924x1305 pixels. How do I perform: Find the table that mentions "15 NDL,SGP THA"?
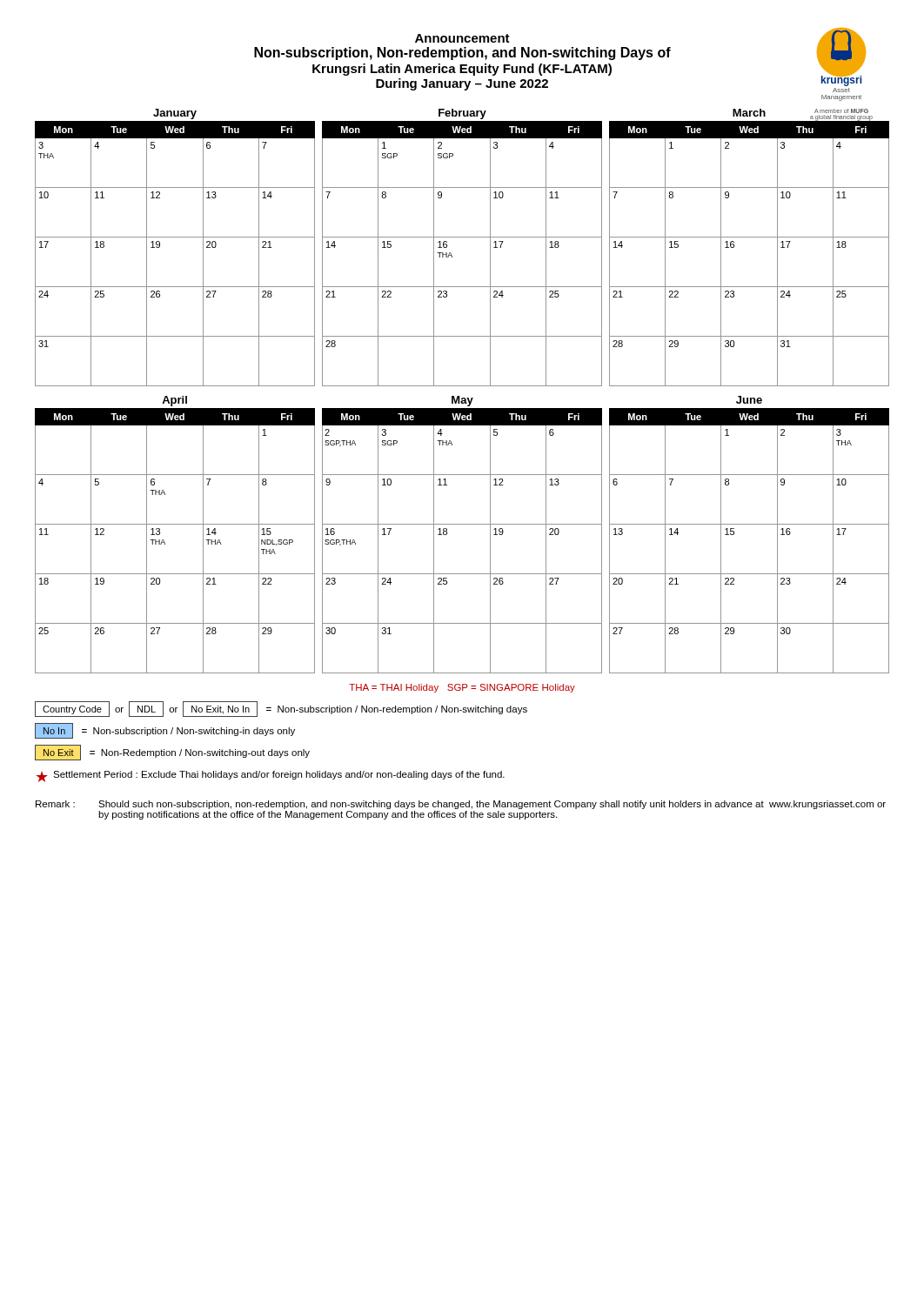(175, 533)
